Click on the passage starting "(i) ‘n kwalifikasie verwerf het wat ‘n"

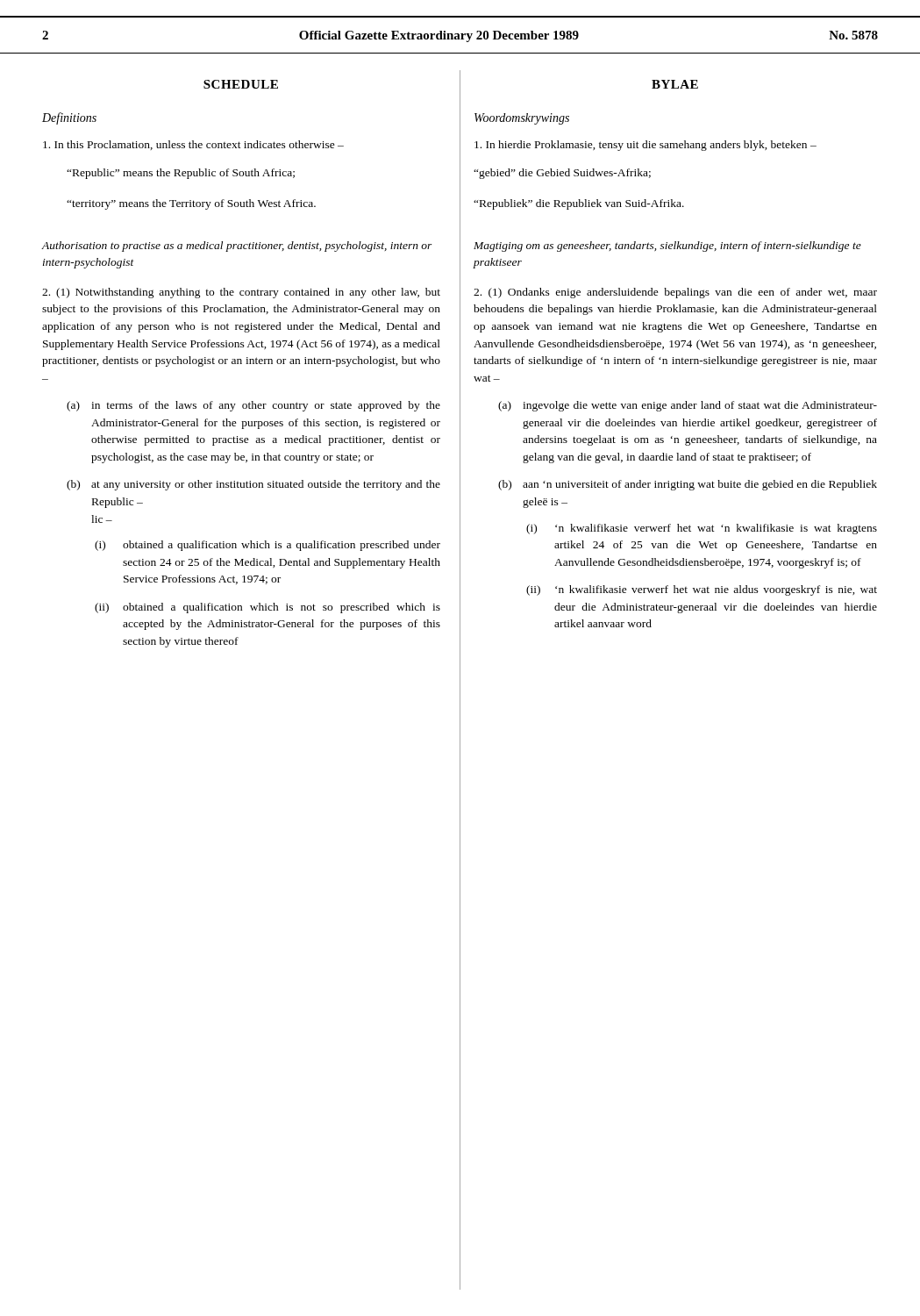point(702,545)
